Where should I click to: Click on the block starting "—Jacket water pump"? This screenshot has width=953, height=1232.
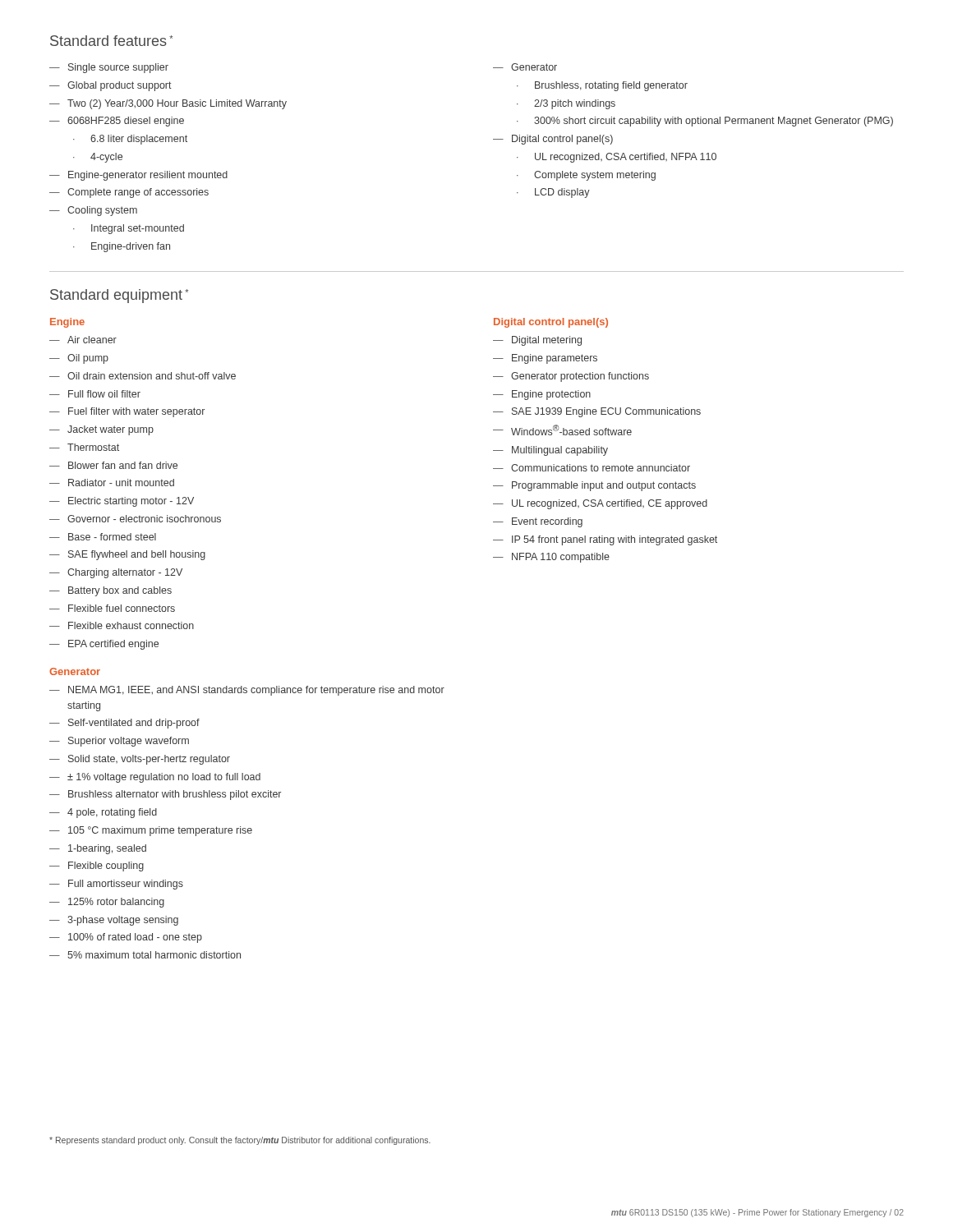pos(101,430)
